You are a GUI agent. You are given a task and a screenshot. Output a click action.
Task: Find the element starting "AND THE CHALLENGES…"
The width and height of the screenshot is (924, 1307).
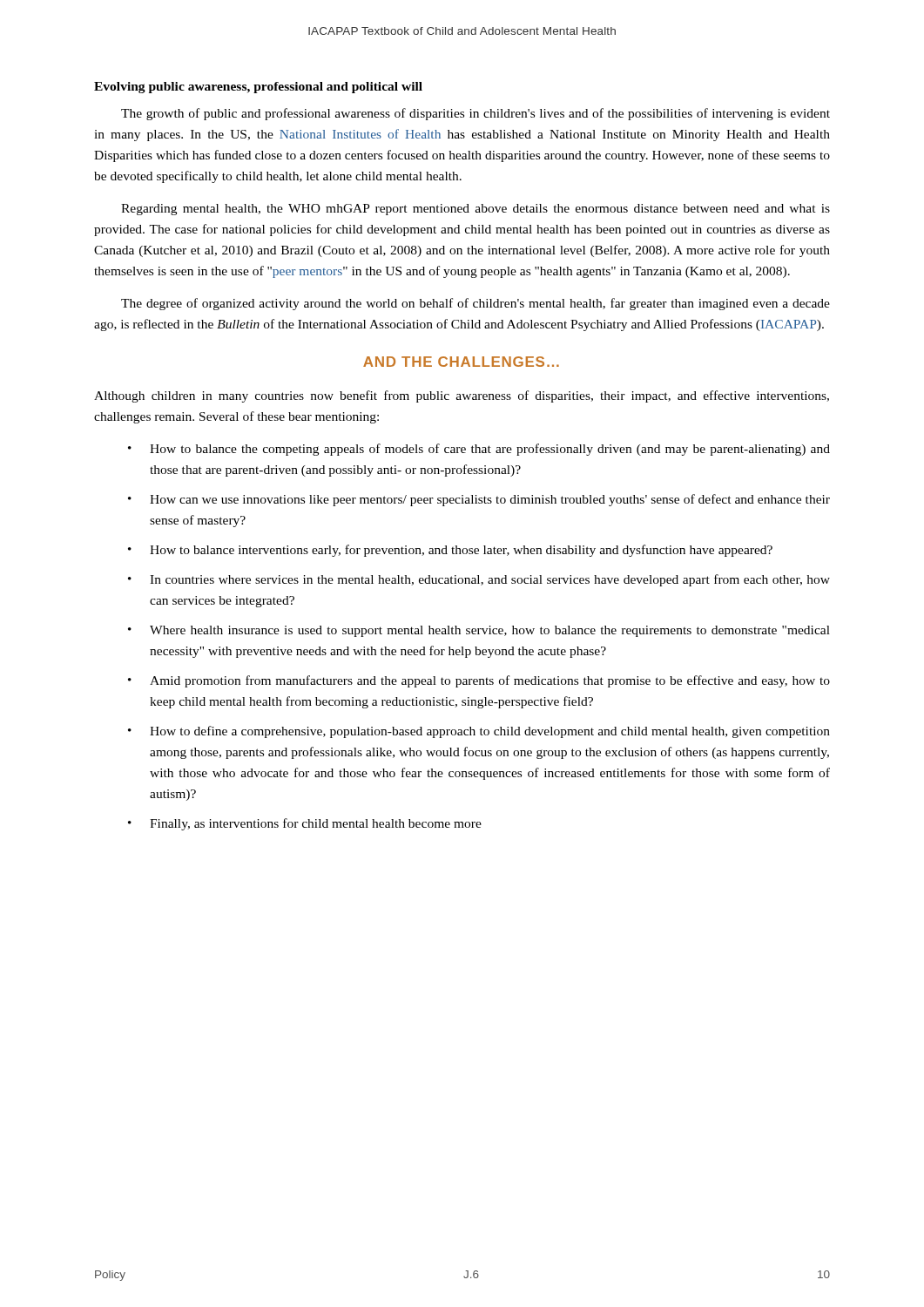[x=462, y=362]
